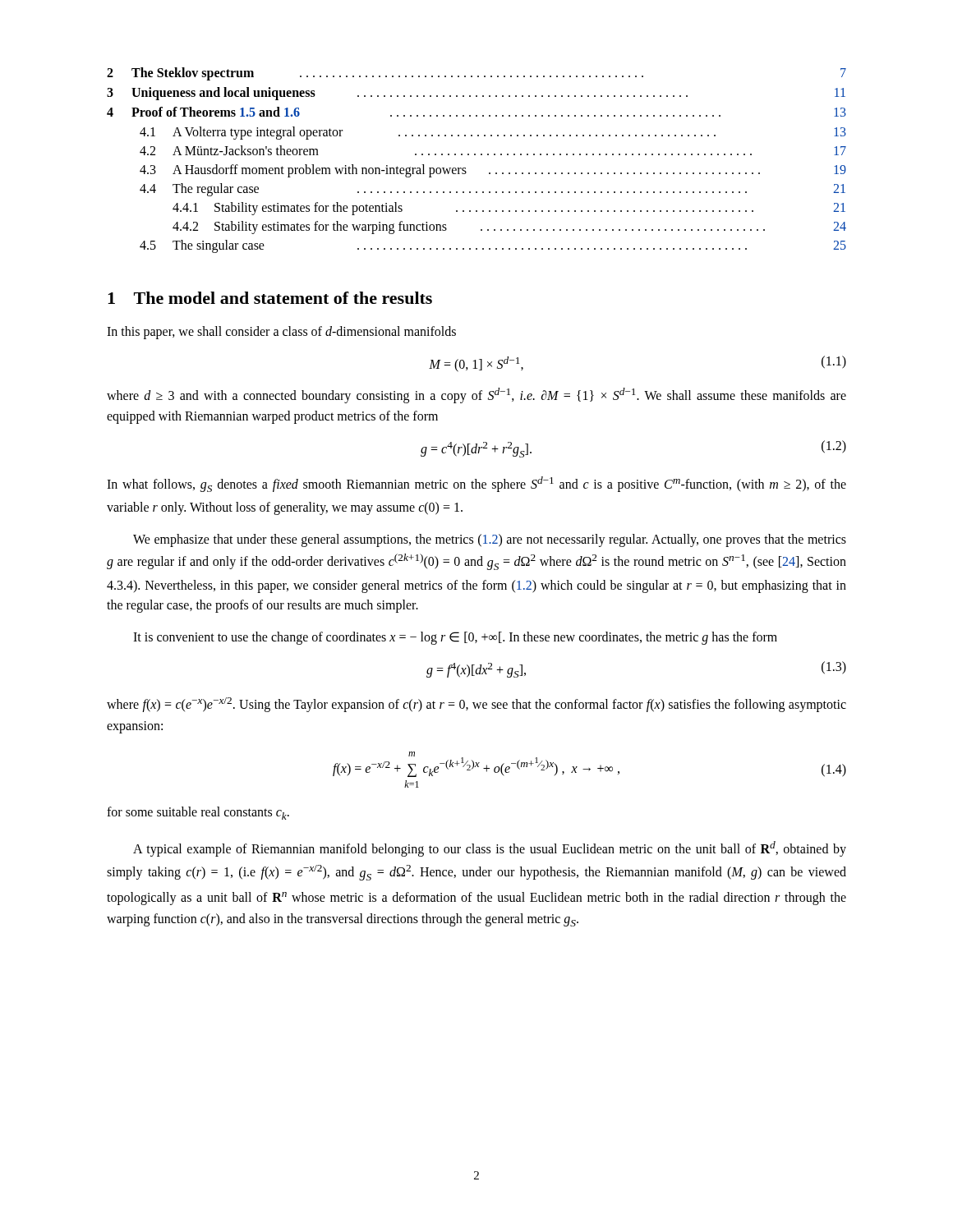Point to the region starting "4.4 The regular"
Viewport: 953px width, 1232px height.
pyautogui.click(x=493, y=189)
